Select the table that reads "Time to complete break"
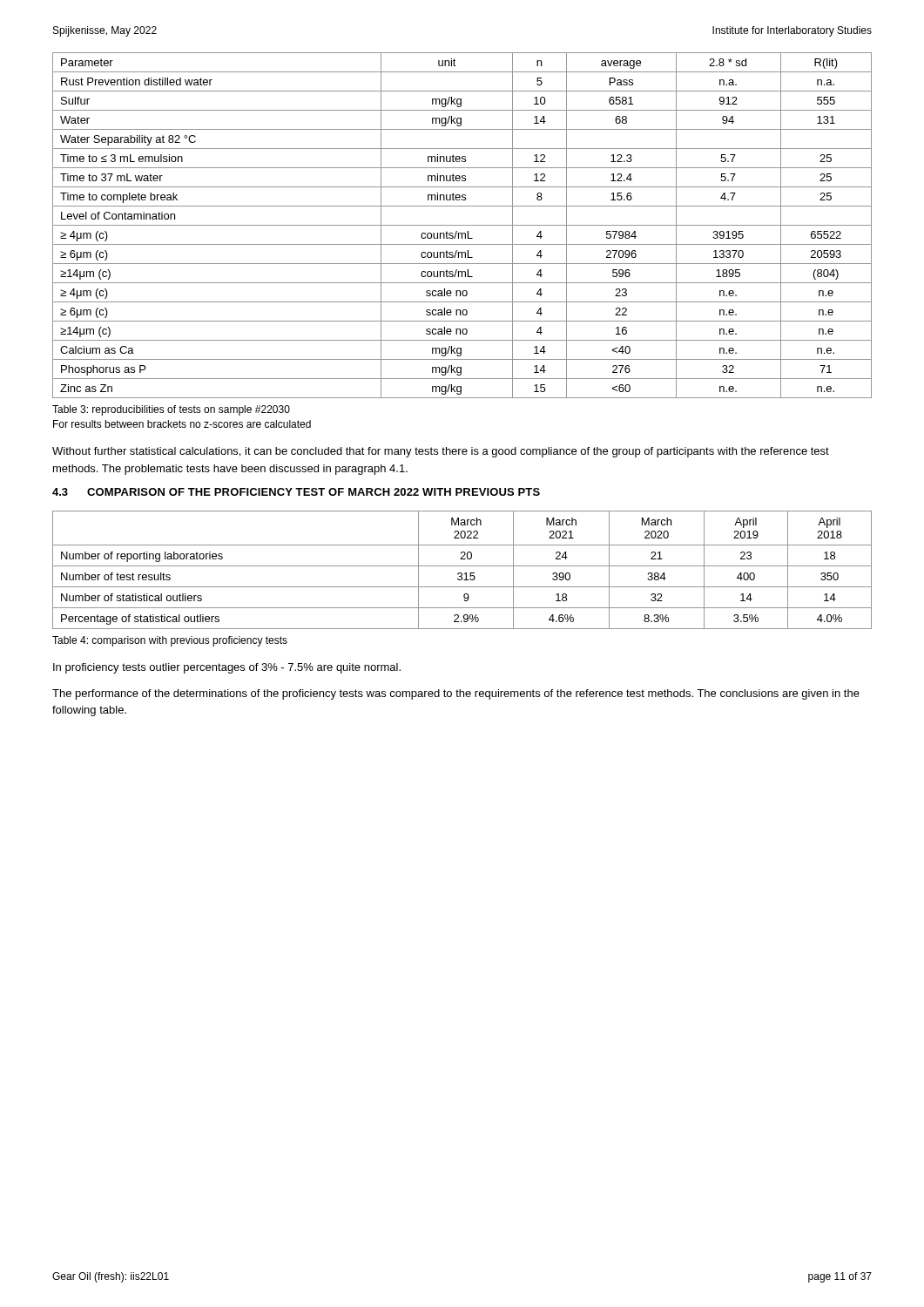 click(462, 225)
